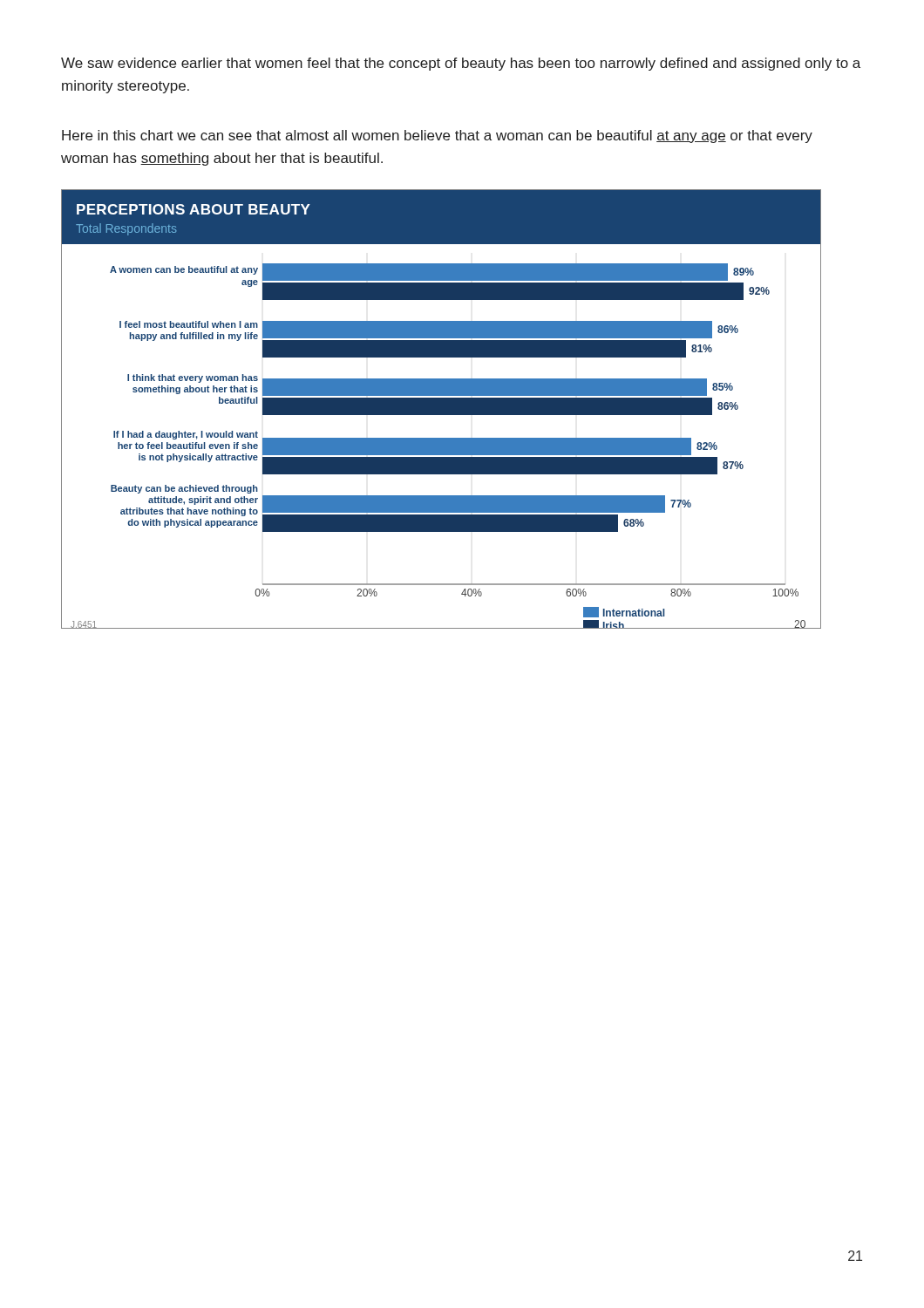Image resolution: width=924 pixels, height=1308 pixels.
Task: Click on the text block that reads "Here in this chart"
Action: (x=437, y=147)
